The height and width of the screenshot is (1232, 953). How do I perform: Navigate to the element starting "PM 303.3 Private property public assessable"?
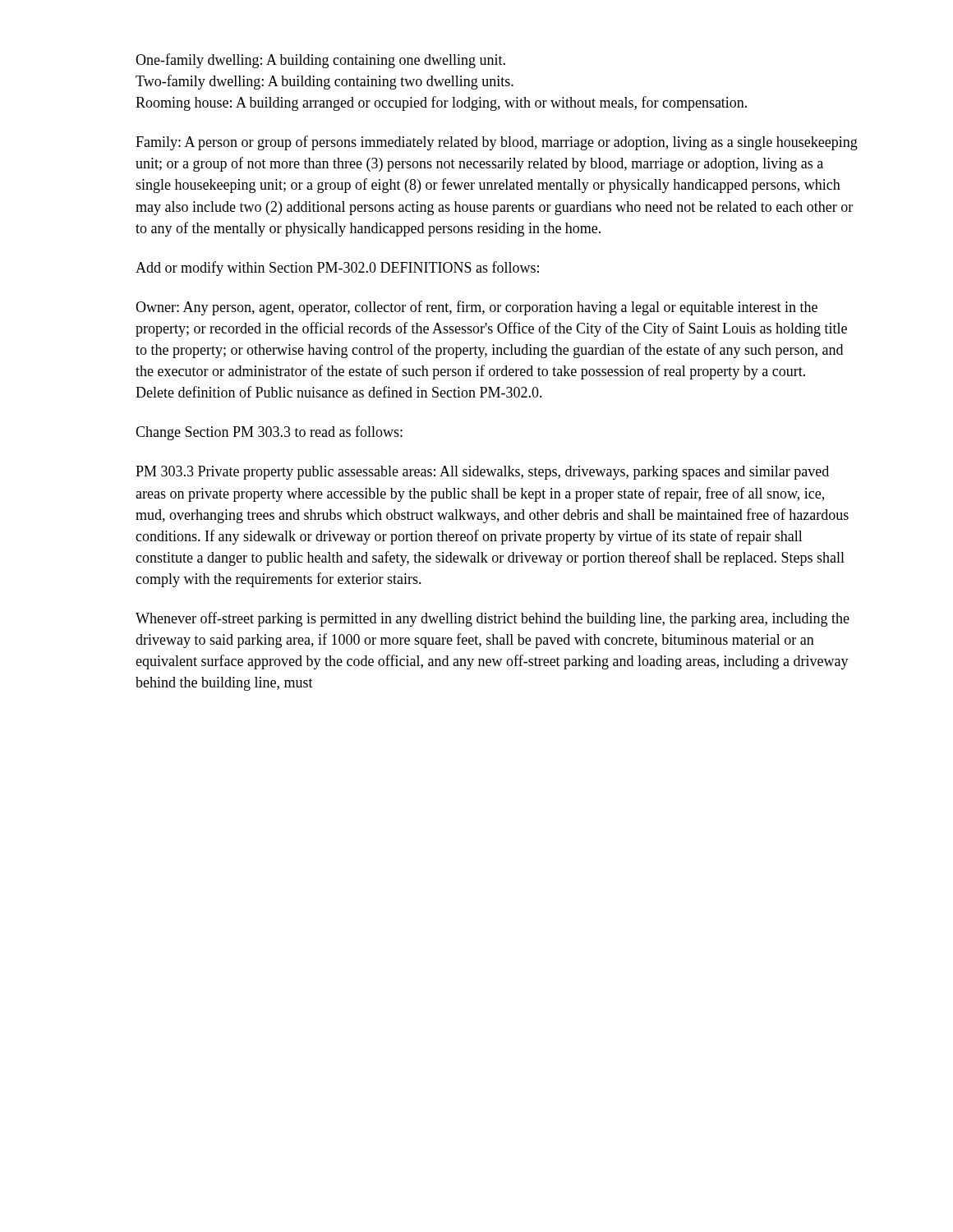pyautogui.click(x=492, y=525)
